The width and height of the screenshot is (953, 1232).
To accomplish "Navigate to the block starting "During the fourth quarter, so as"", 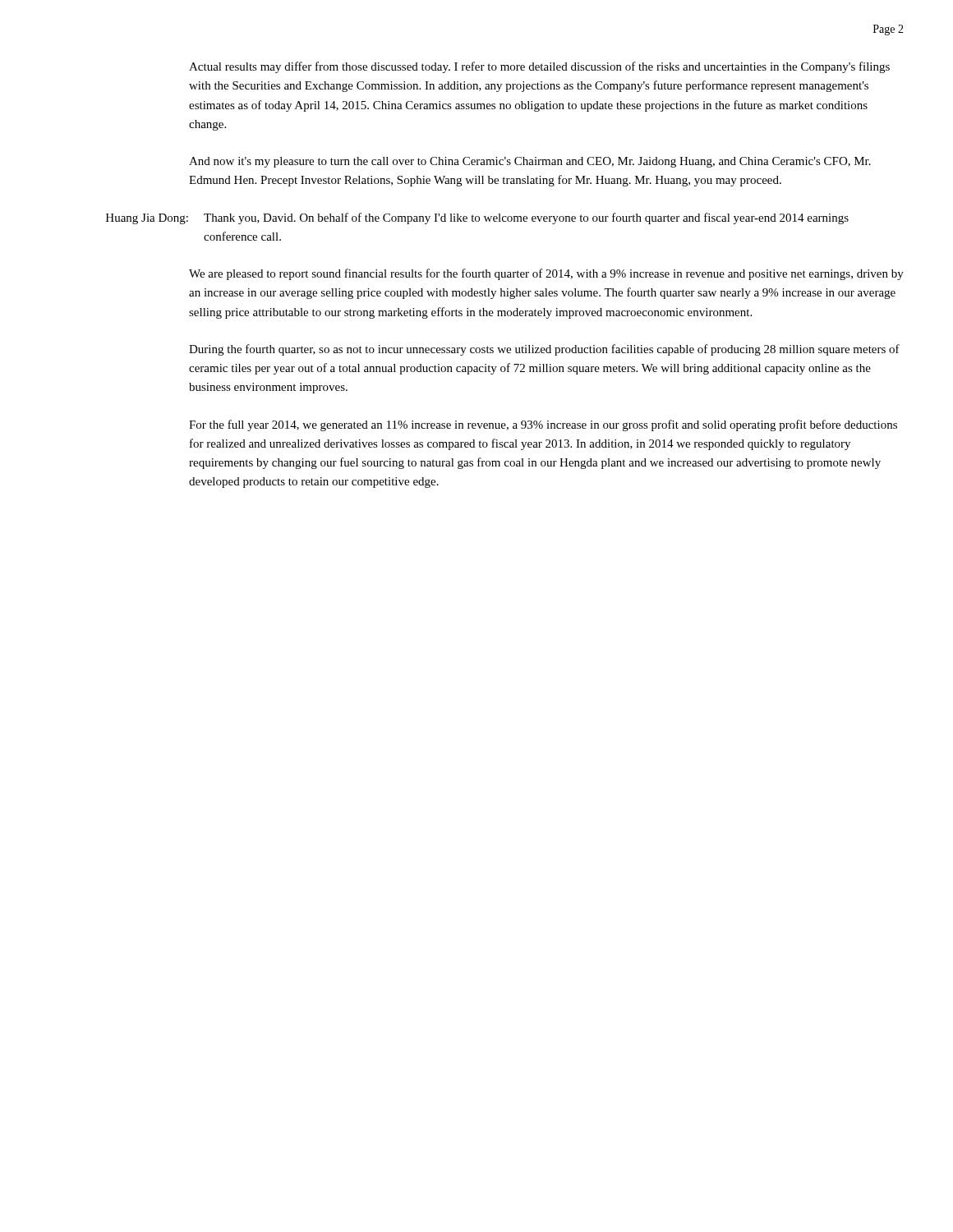I will tap(544, 368).
